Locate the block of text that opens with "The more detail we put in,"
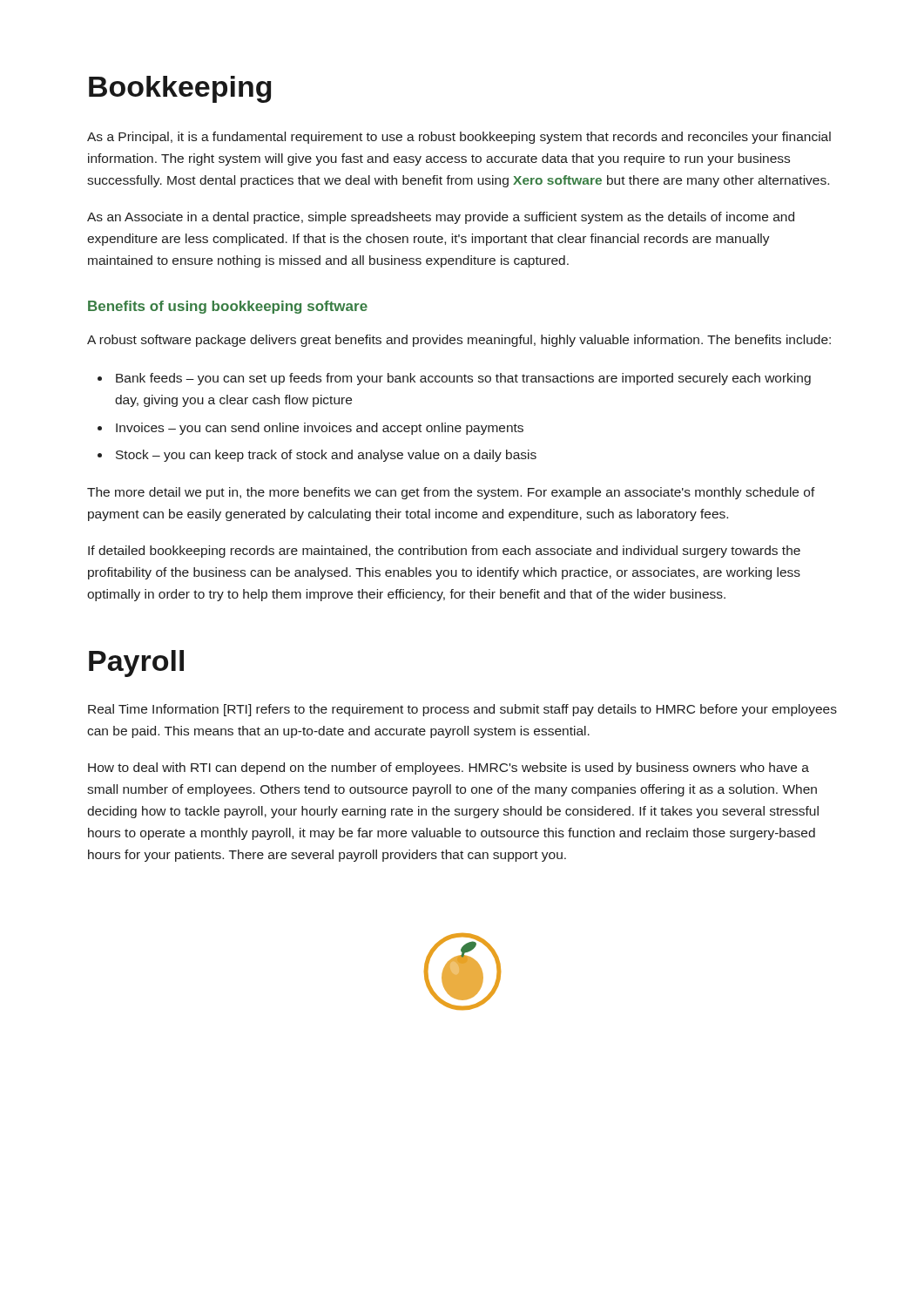This screenshot has height=1307, width=924. pos(451,503)
